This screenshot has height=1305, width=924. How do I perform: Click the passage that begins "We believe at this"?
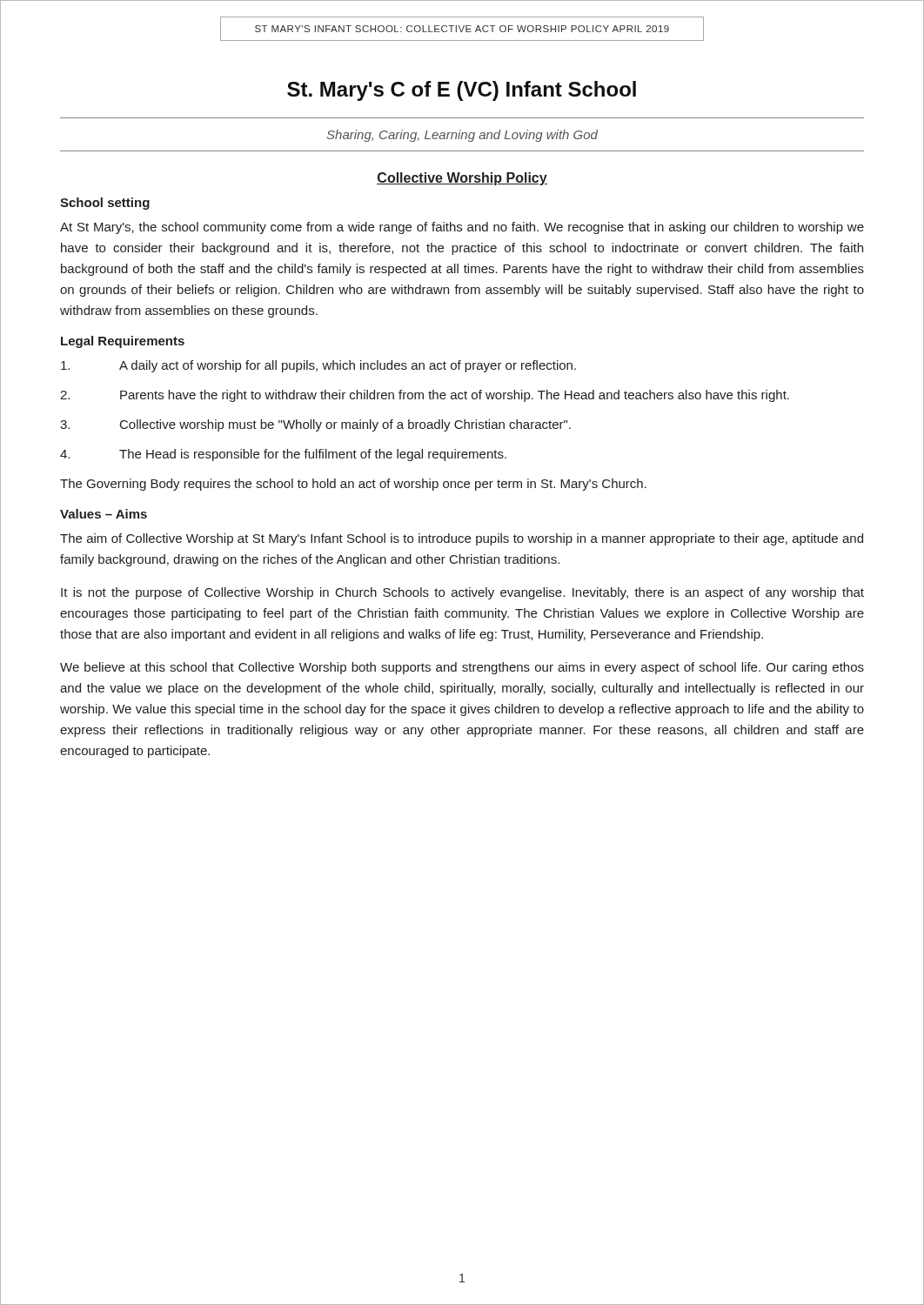(462, 709)
